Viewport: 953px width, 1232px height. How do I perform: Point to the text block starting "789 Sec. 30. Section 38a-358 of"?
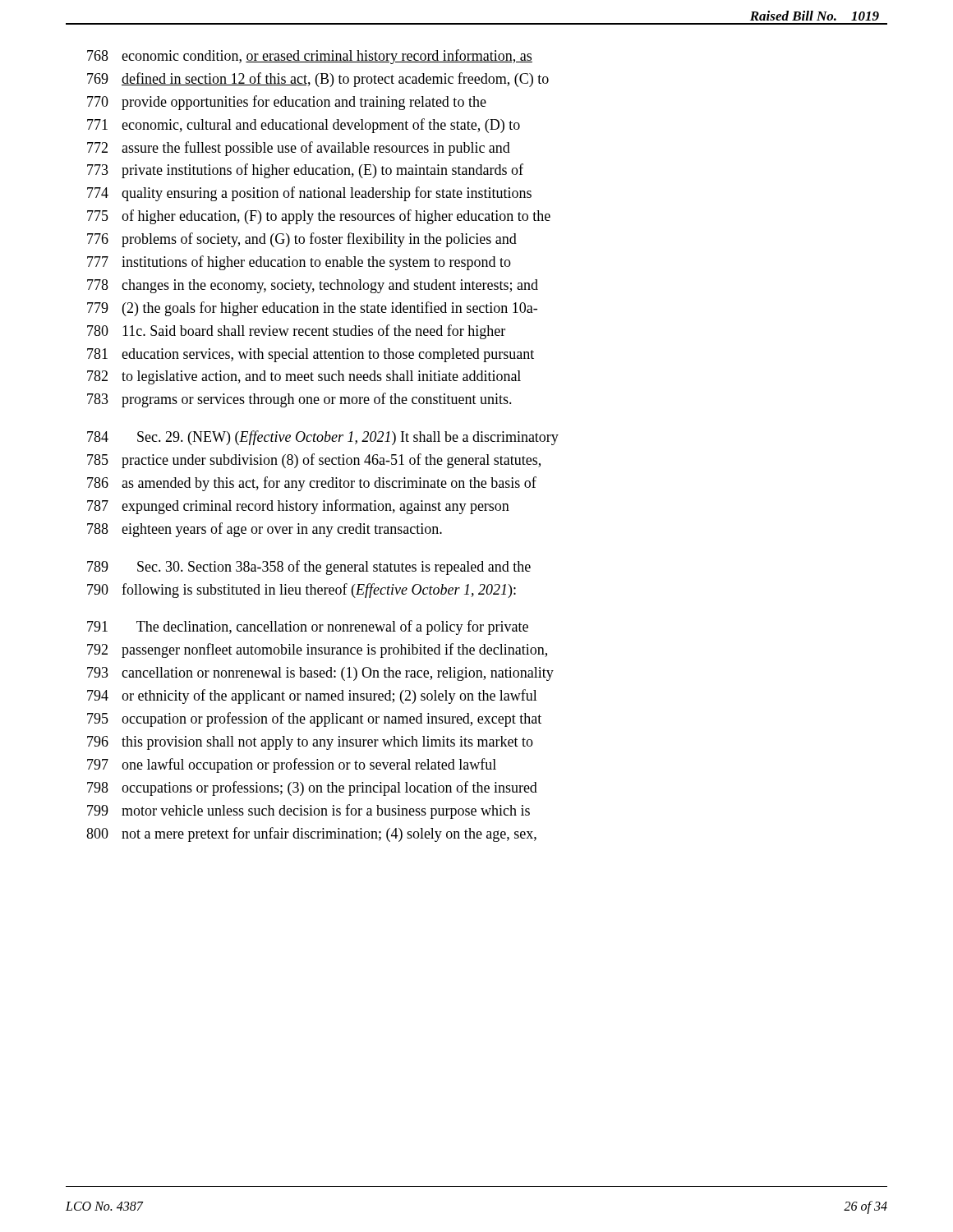476,579
